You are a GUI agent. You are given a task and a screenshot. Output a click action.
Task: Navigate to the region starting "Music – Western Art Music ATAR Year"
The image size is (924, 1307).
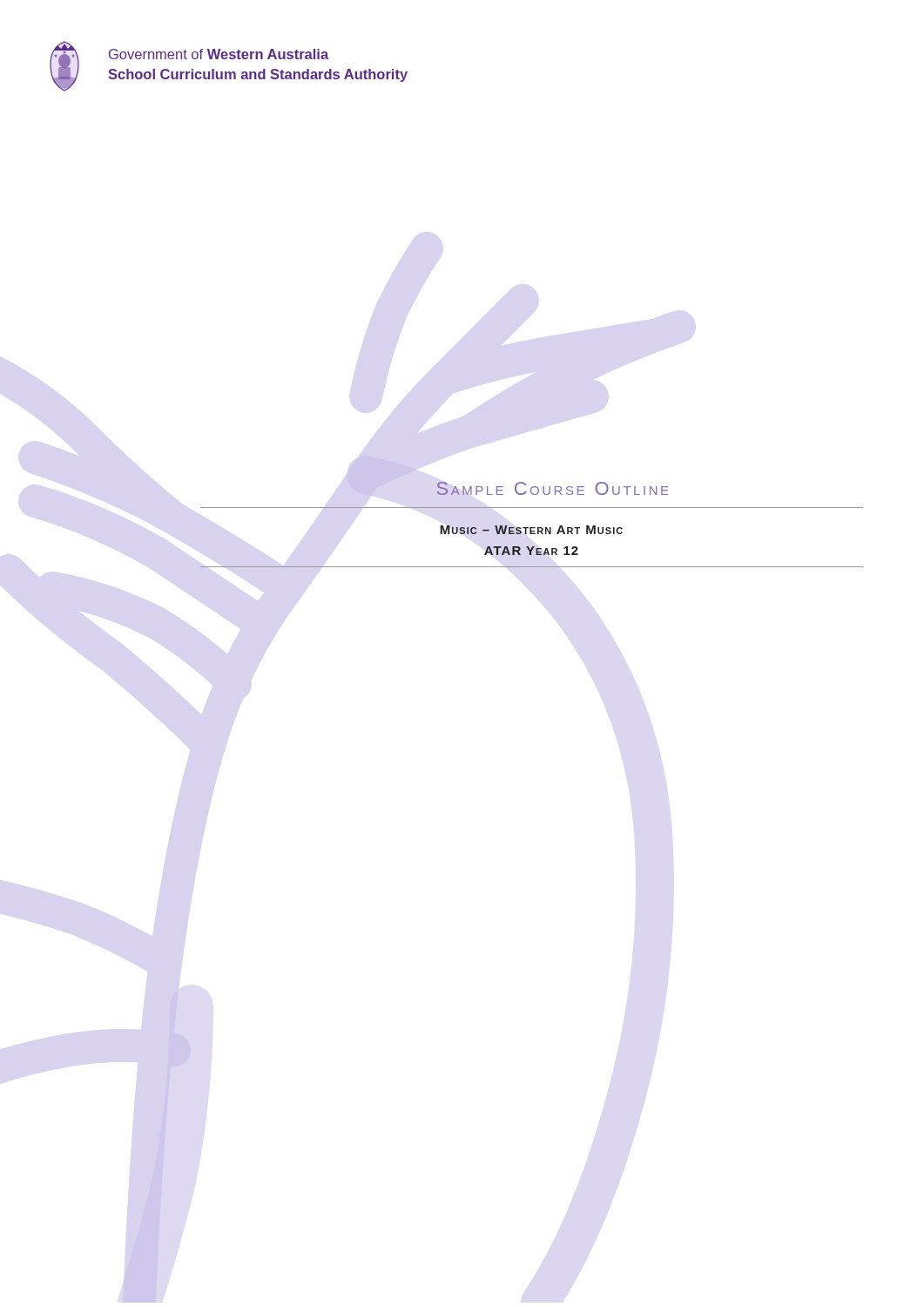tap(532, 540)
